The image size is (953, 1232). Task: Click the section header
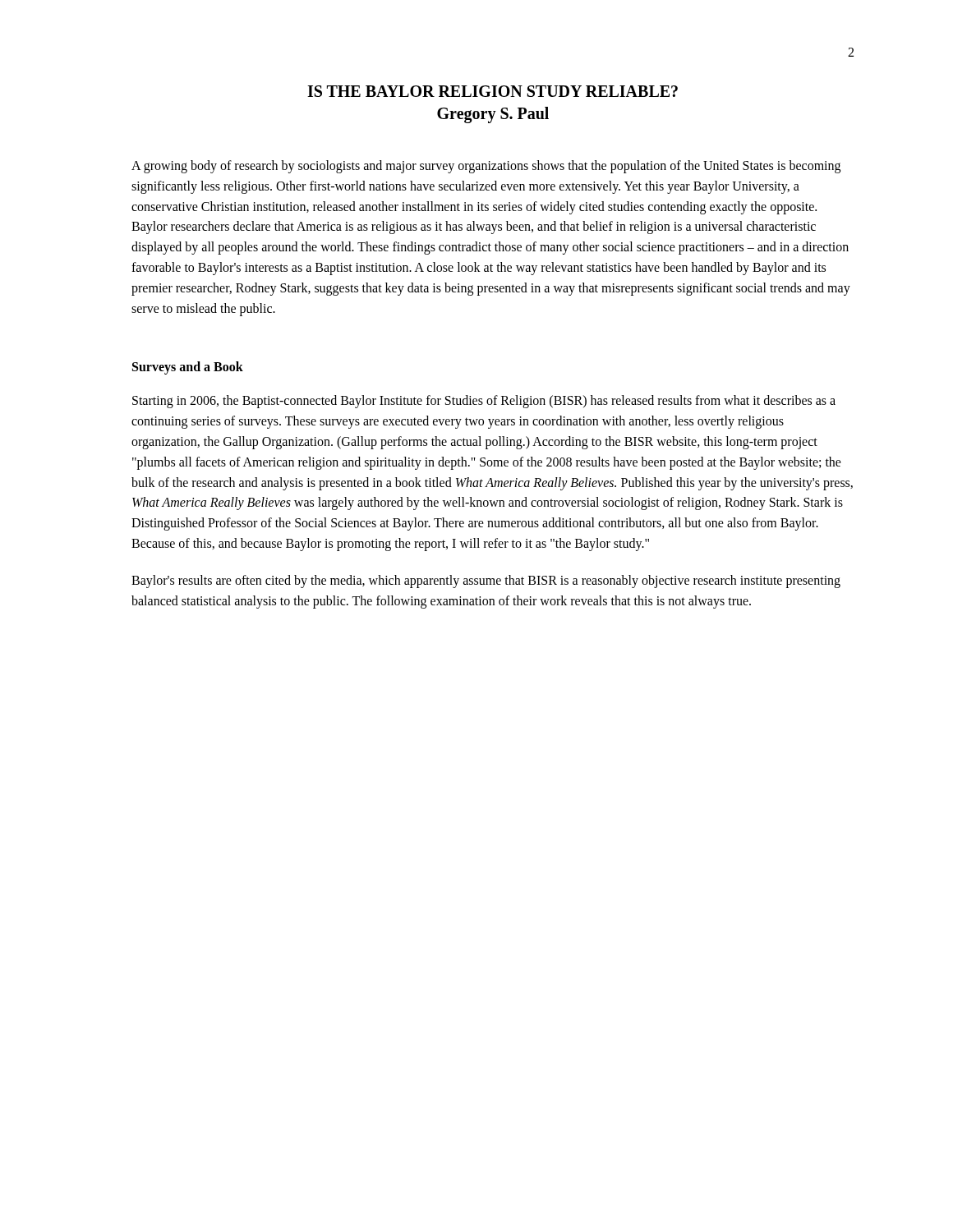pyautogui.click(x=187, y=367)
